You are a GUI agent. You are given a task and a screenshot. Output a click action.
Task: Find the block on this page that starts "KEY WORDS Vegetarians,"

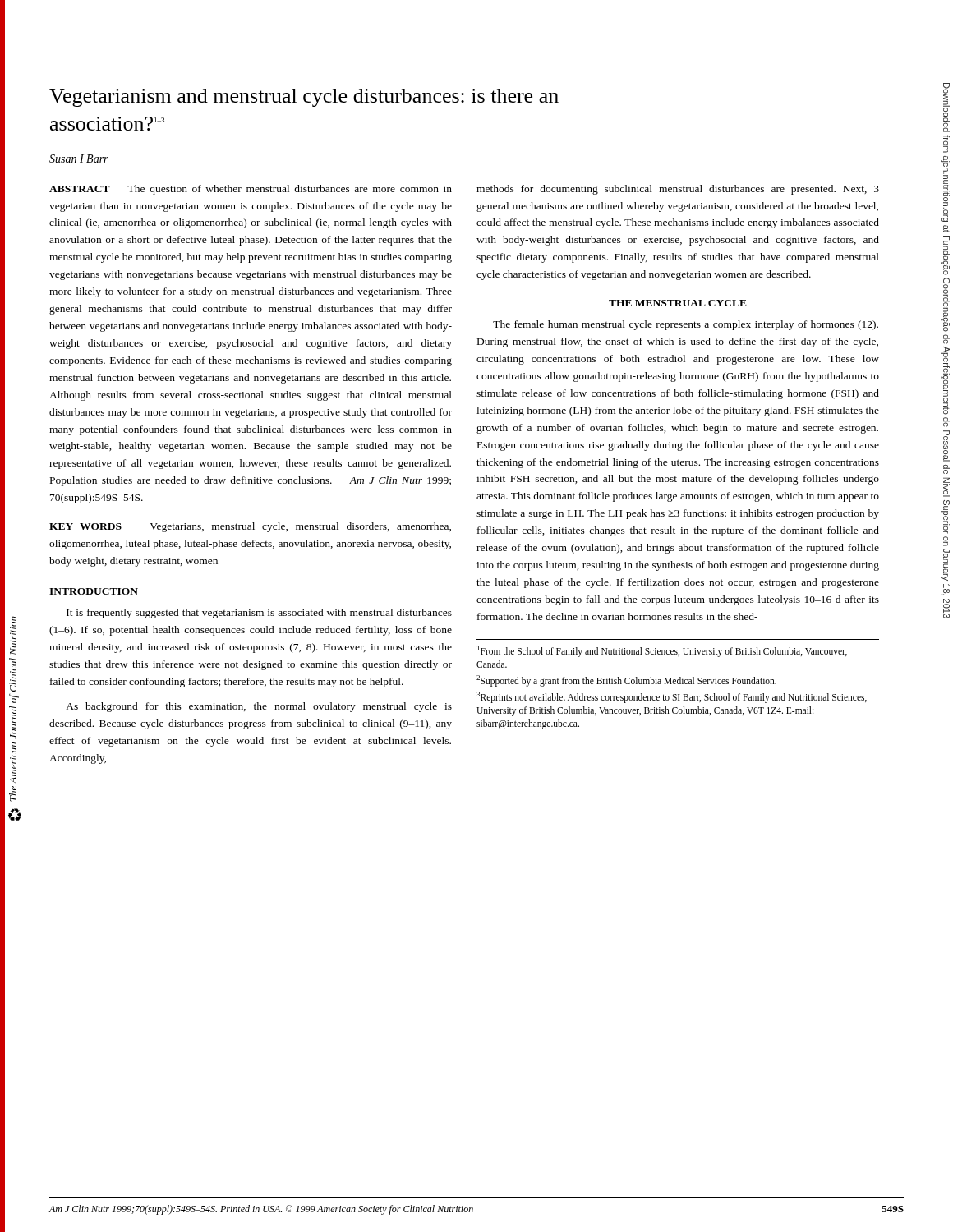251,544
